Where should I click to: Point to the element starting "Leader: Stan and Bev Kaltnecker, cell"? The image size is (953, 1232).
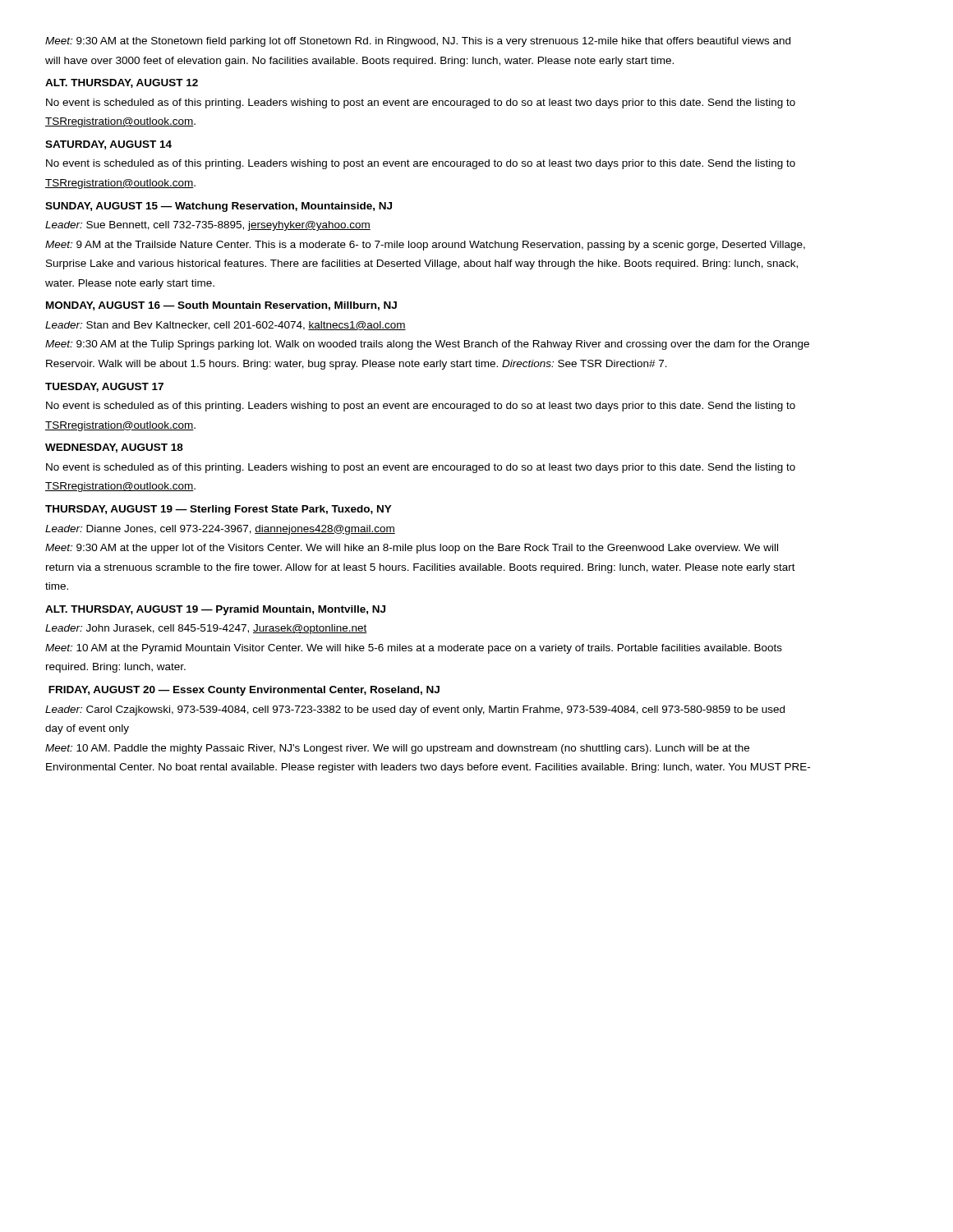tap(226, 326)
